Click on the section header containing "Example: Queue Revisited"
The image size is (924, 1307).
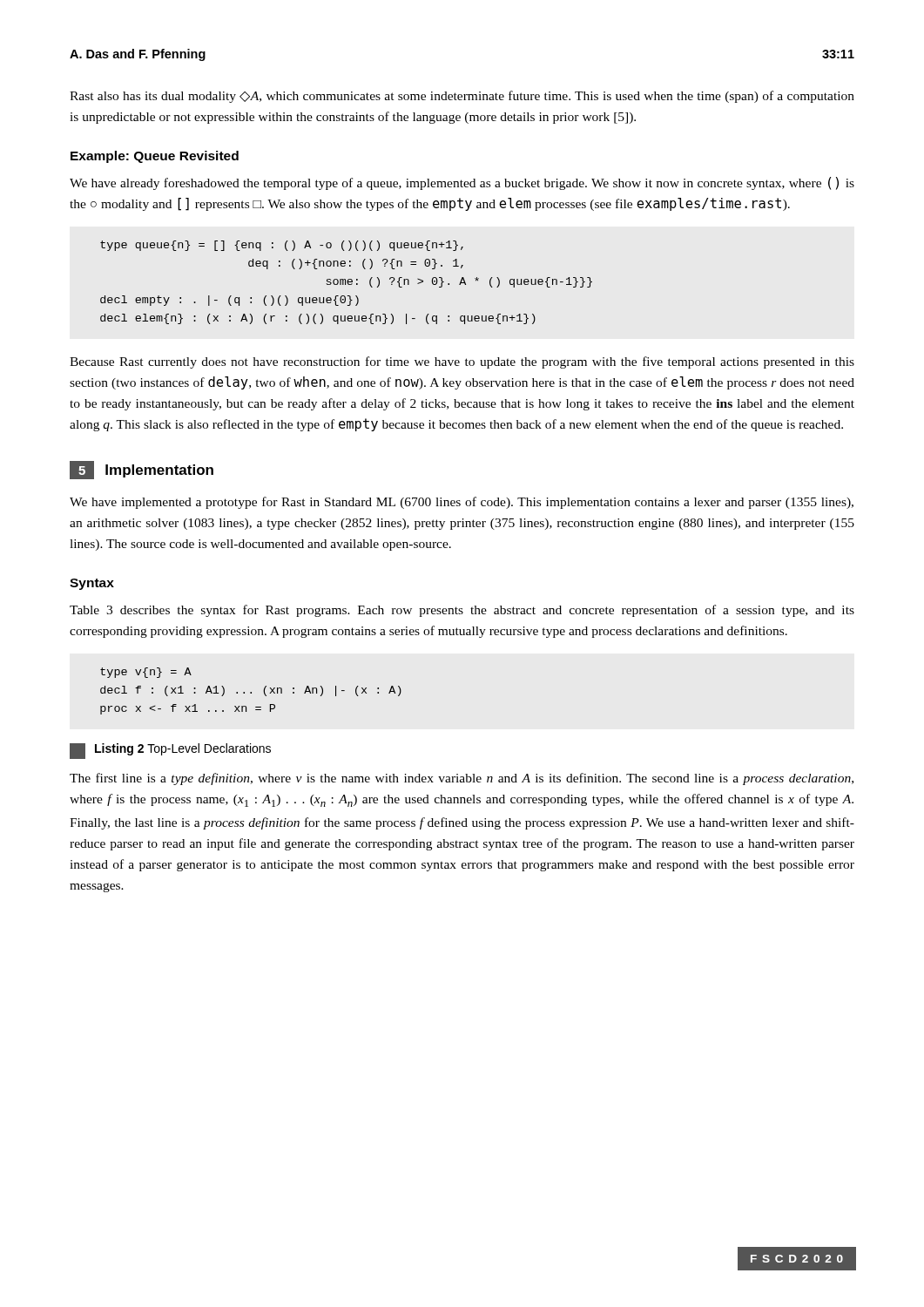[154, 156]
